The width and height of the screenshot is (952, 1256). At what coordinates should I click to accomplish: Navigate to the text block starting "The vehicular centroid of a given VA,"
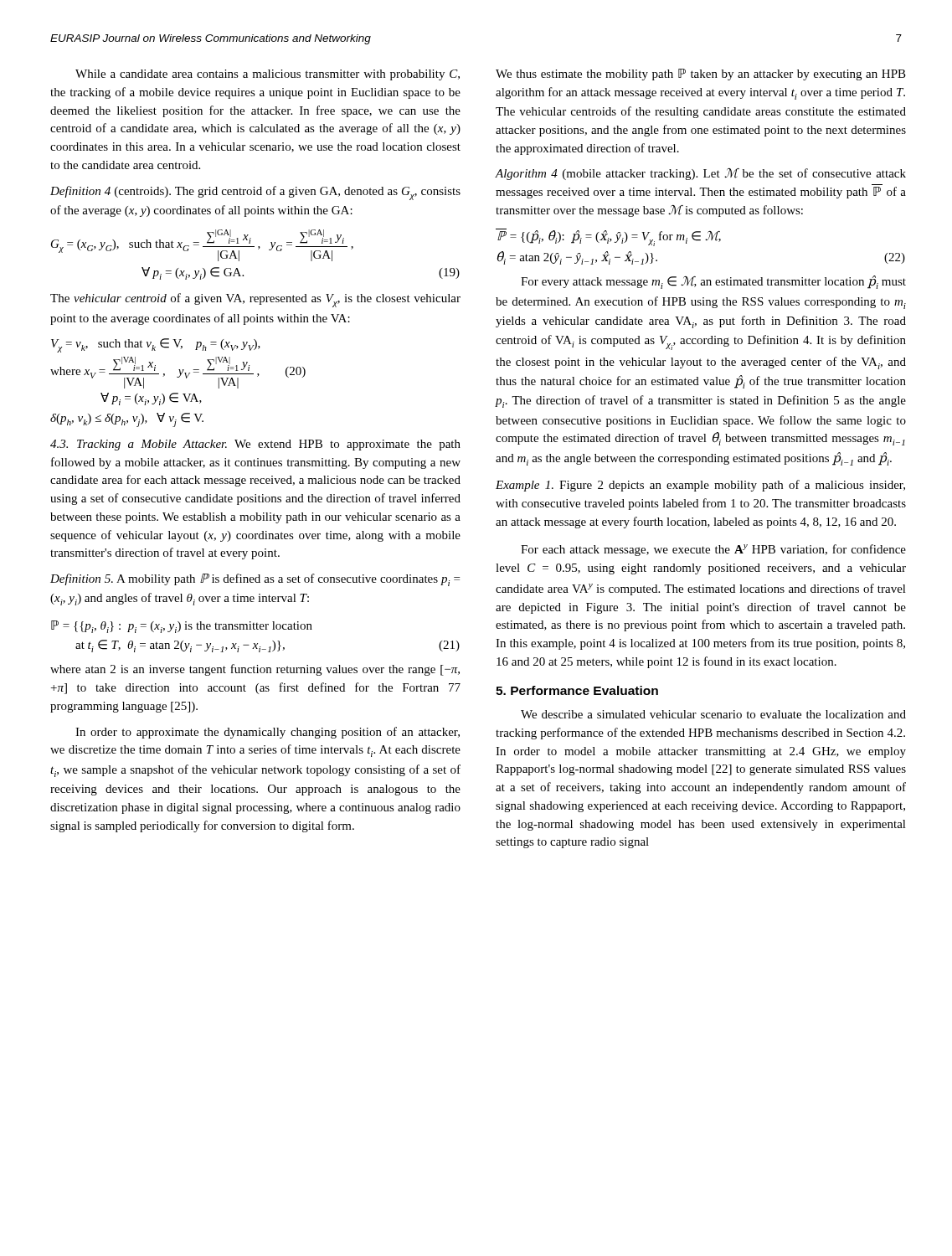[x=255, y=309]
